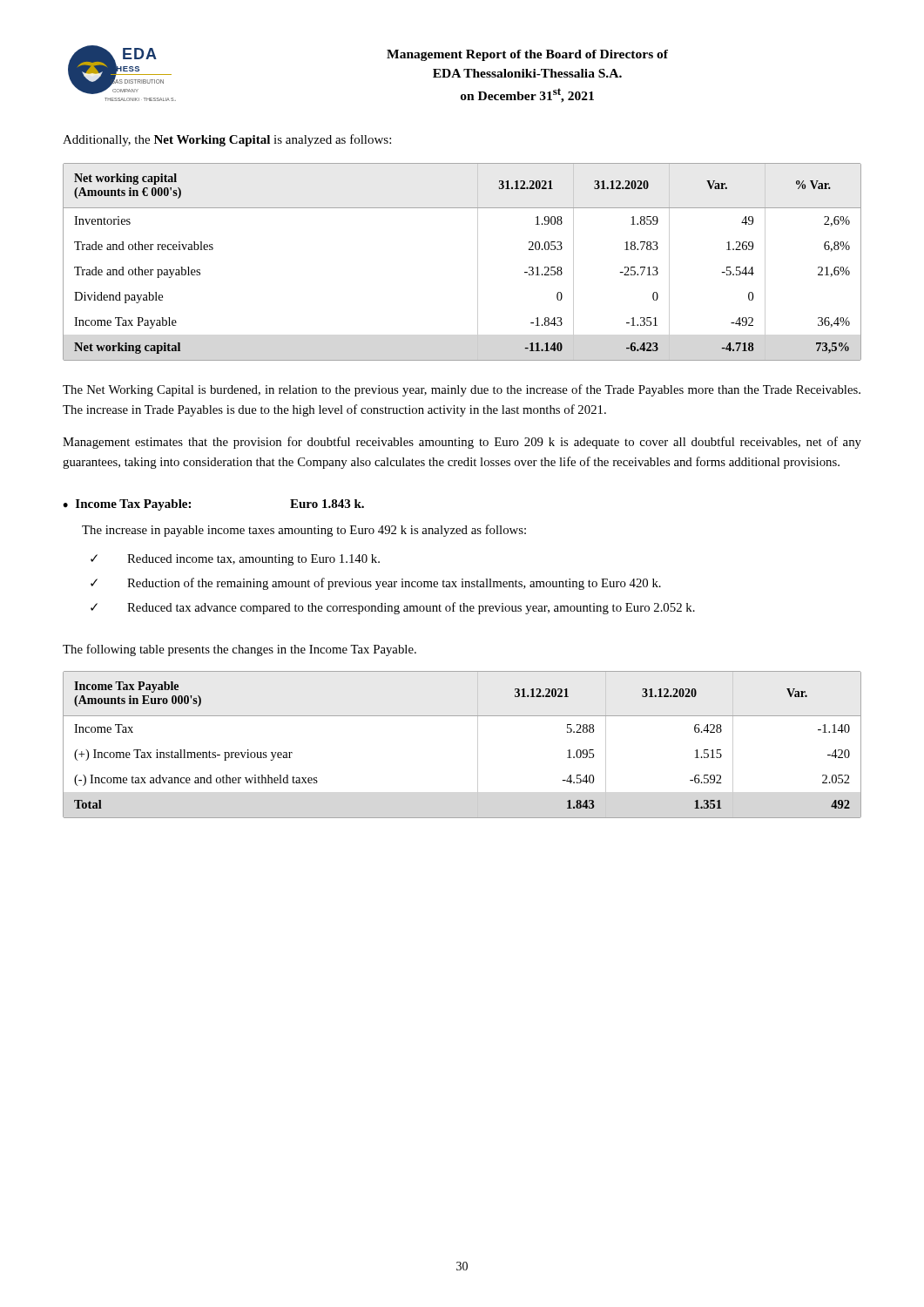Locate the table with the text "Trade and other"
This screenshot has height=1307, width=924.
pyautogui.click(x=462, y=262)
